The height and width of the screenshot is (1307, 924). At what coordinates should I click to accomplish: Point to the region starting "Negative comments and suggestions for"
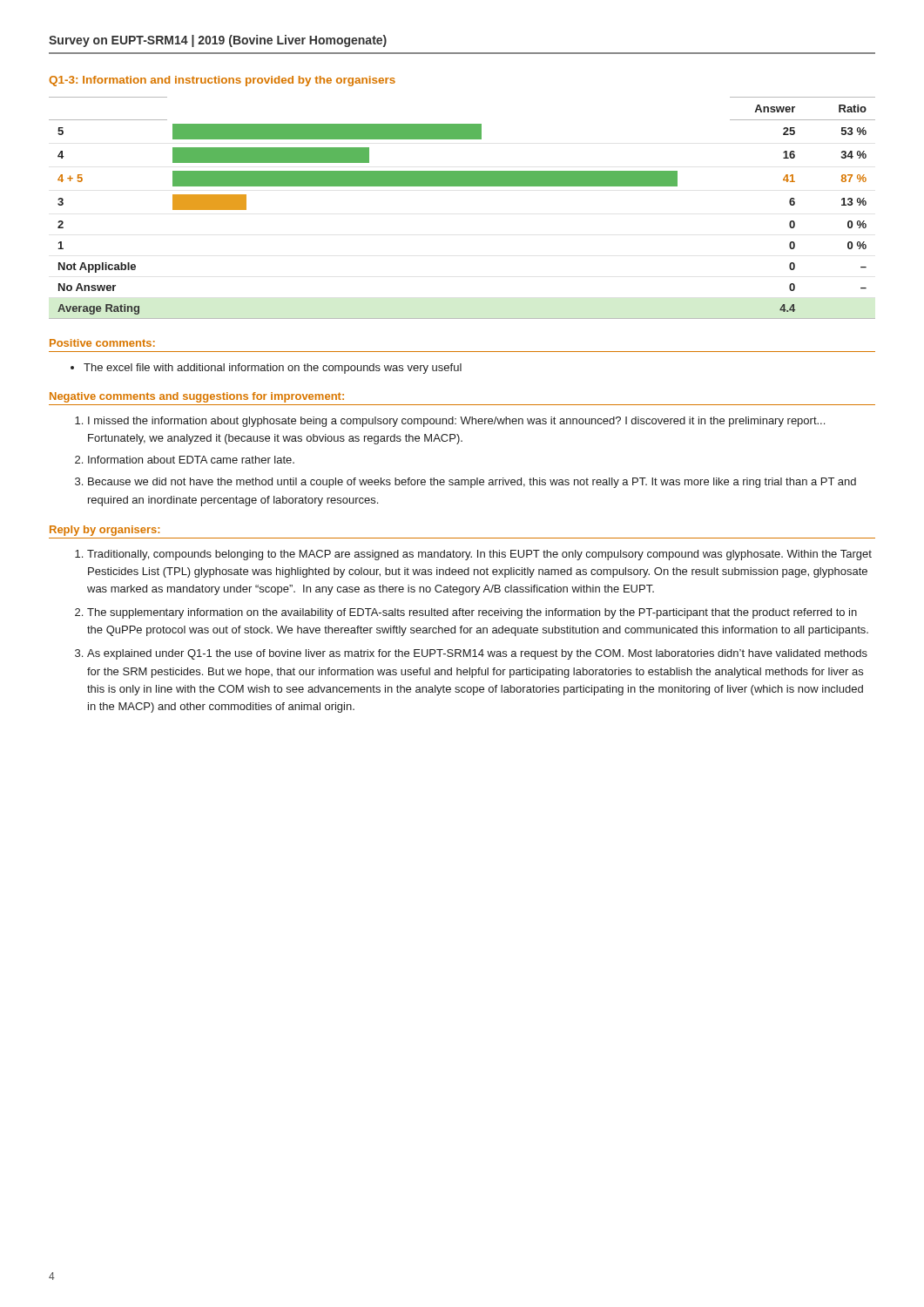coord(197,396)
